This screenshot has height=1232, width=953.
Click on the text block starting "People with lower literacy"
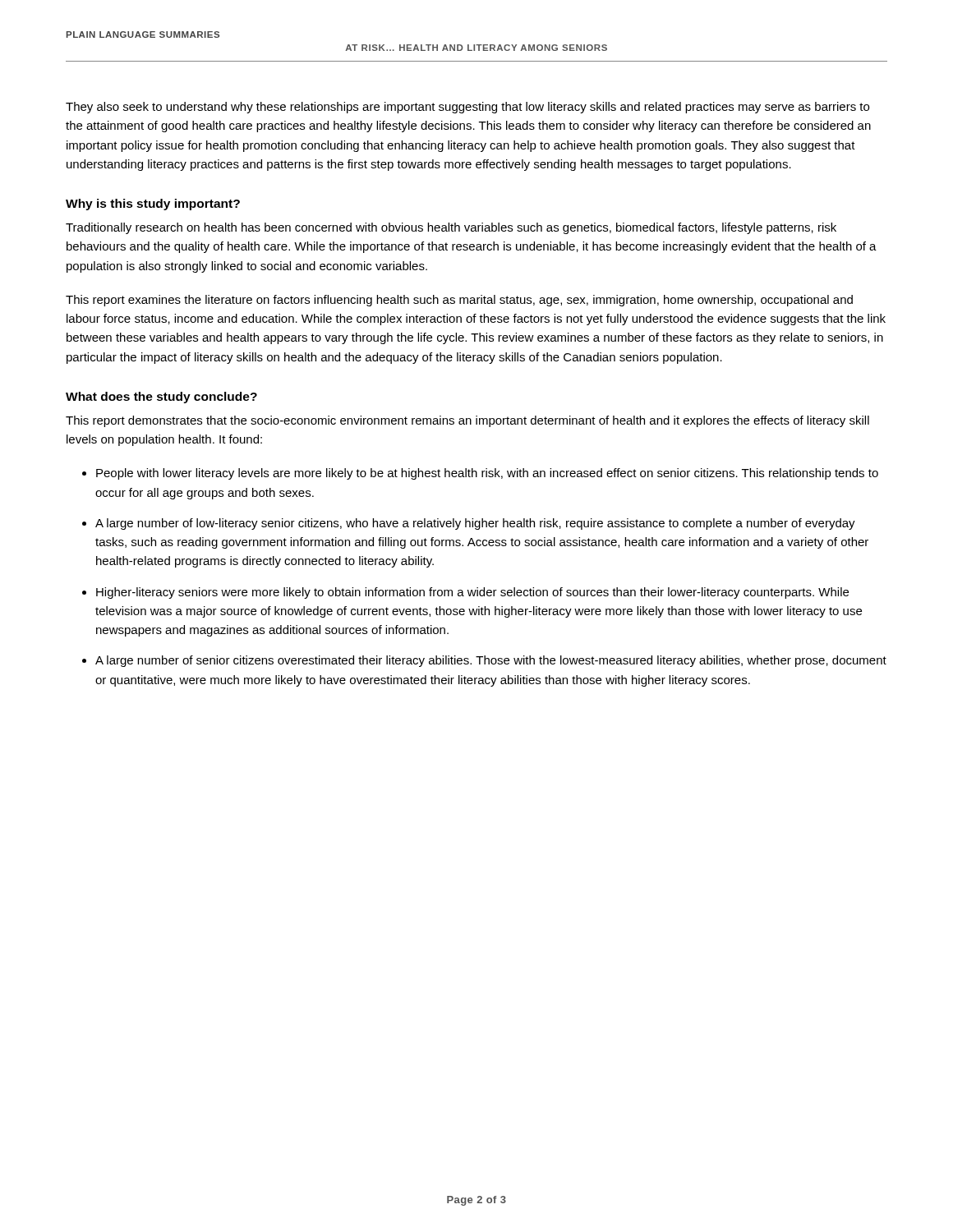[487, 482]
